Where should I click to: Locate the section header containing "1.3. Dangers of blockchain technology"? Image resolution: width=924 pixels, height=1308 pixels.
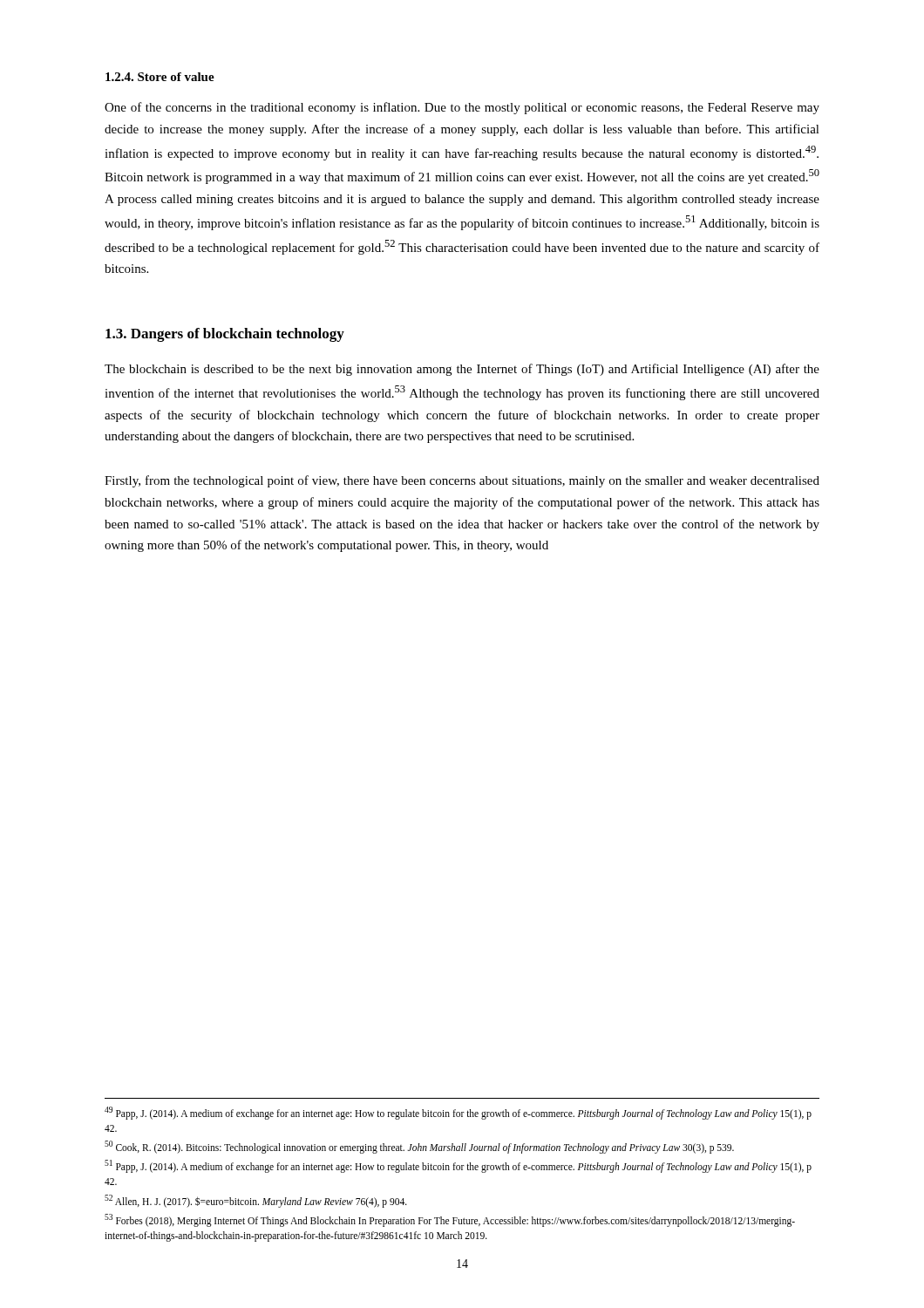pyautogui.click(x=224, y=334)
